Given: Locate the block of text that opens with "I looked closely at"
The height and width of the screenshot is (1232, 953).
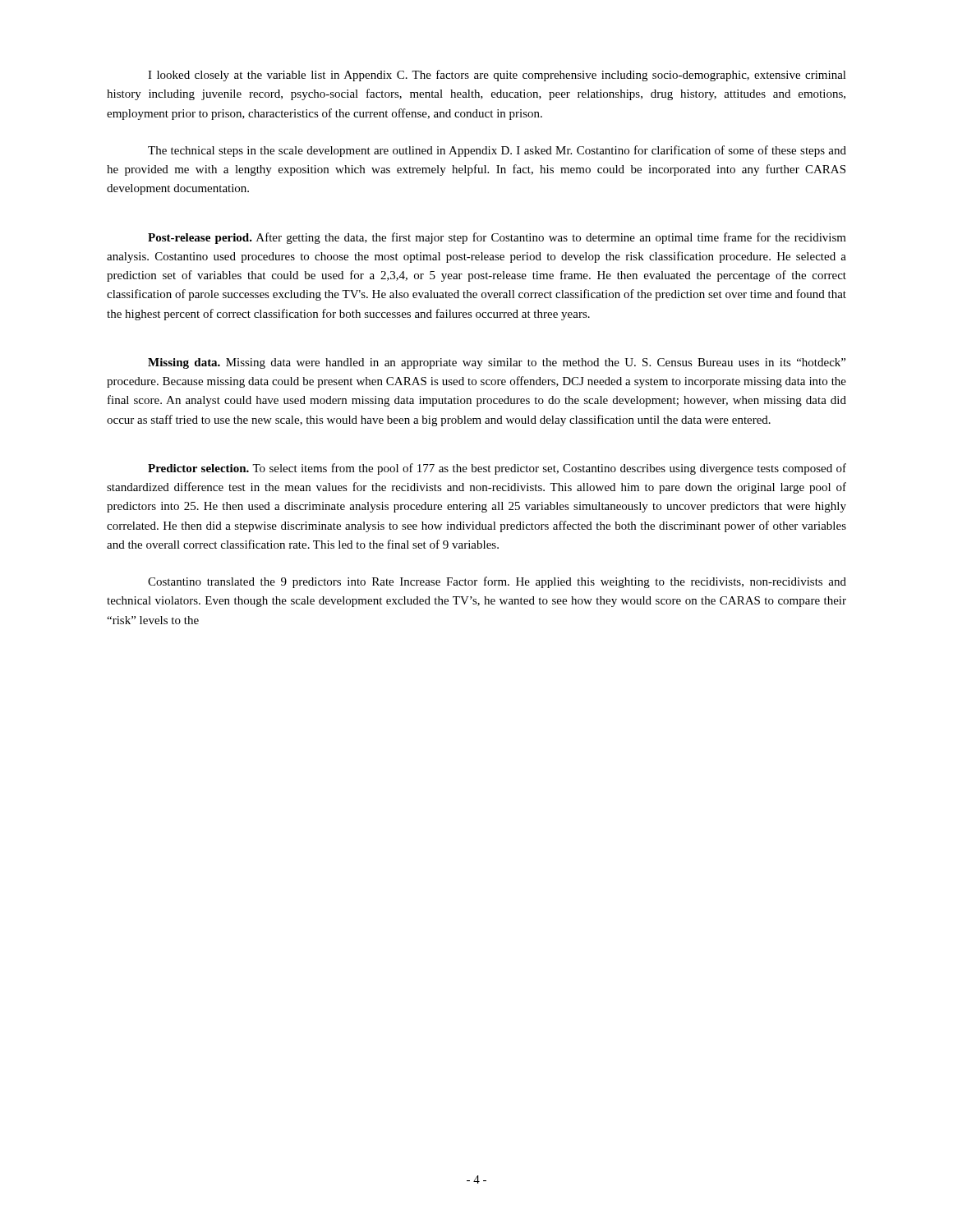Looking at the screenshot, I should tap(476, 94).
